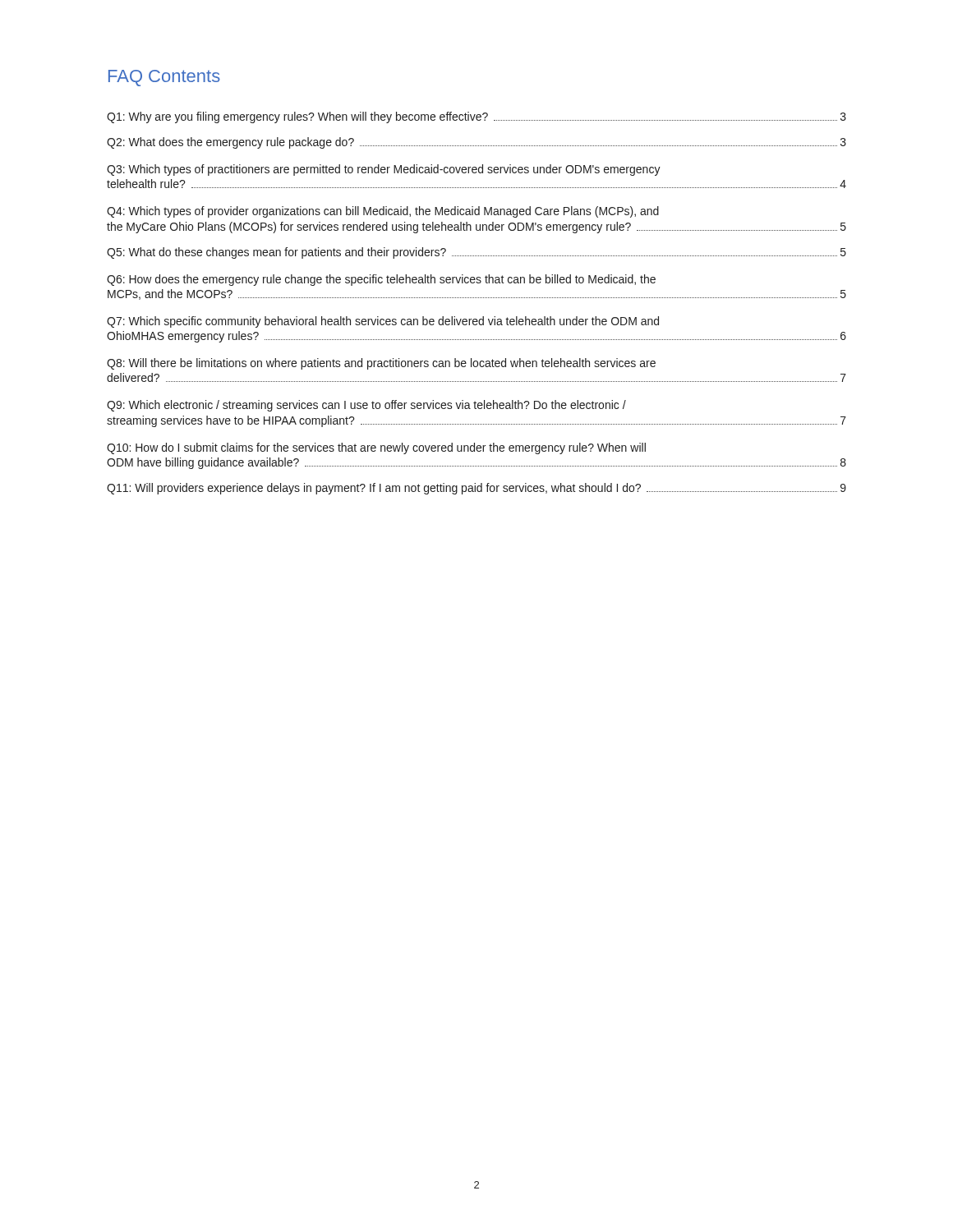Click on the list item that says "Q9: Which electronic / streaming services can I"

tap(476, 412)
